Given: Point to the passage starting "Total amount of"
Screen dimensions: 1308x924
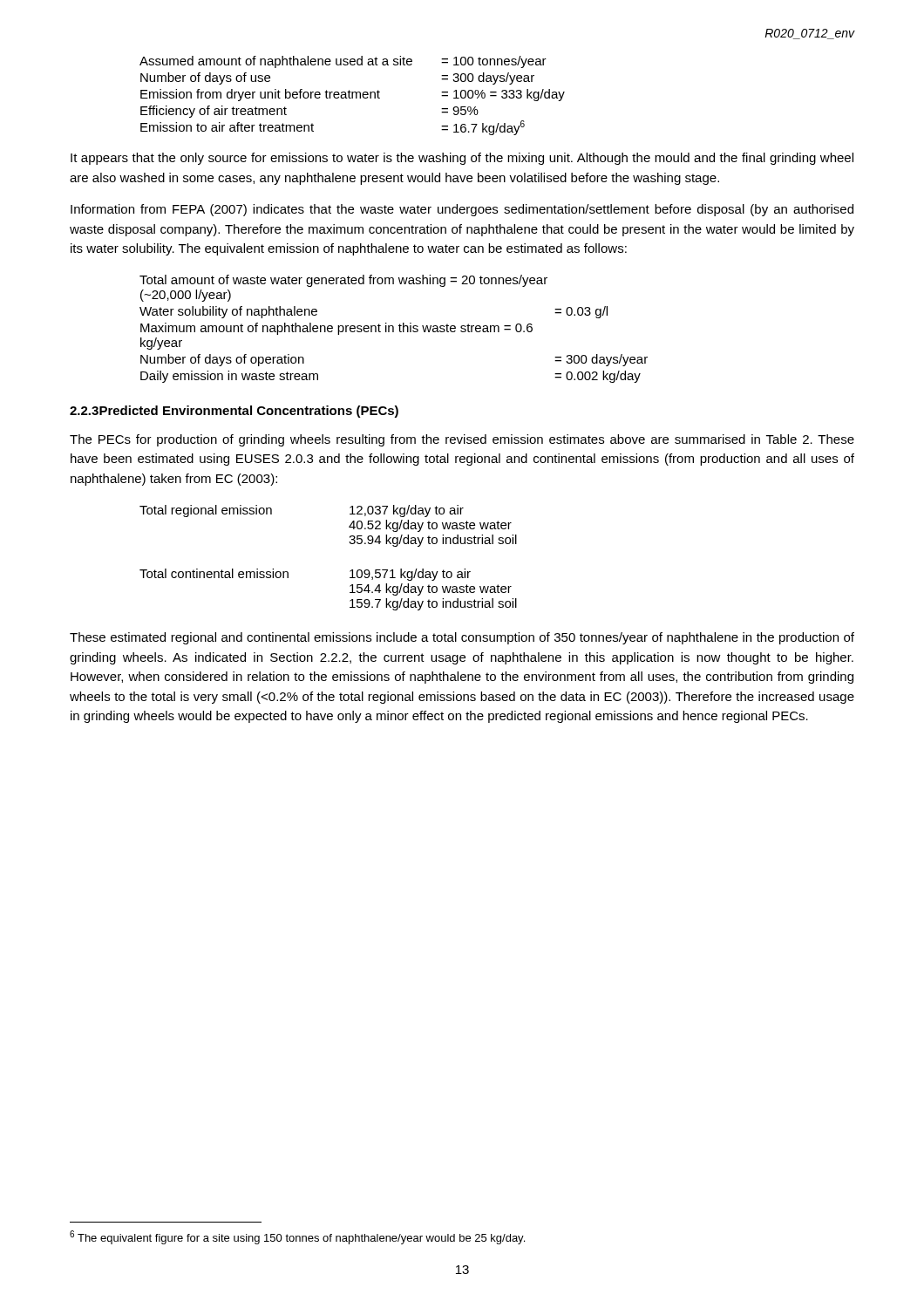Looking at the screenshot, I should point(396,327).
